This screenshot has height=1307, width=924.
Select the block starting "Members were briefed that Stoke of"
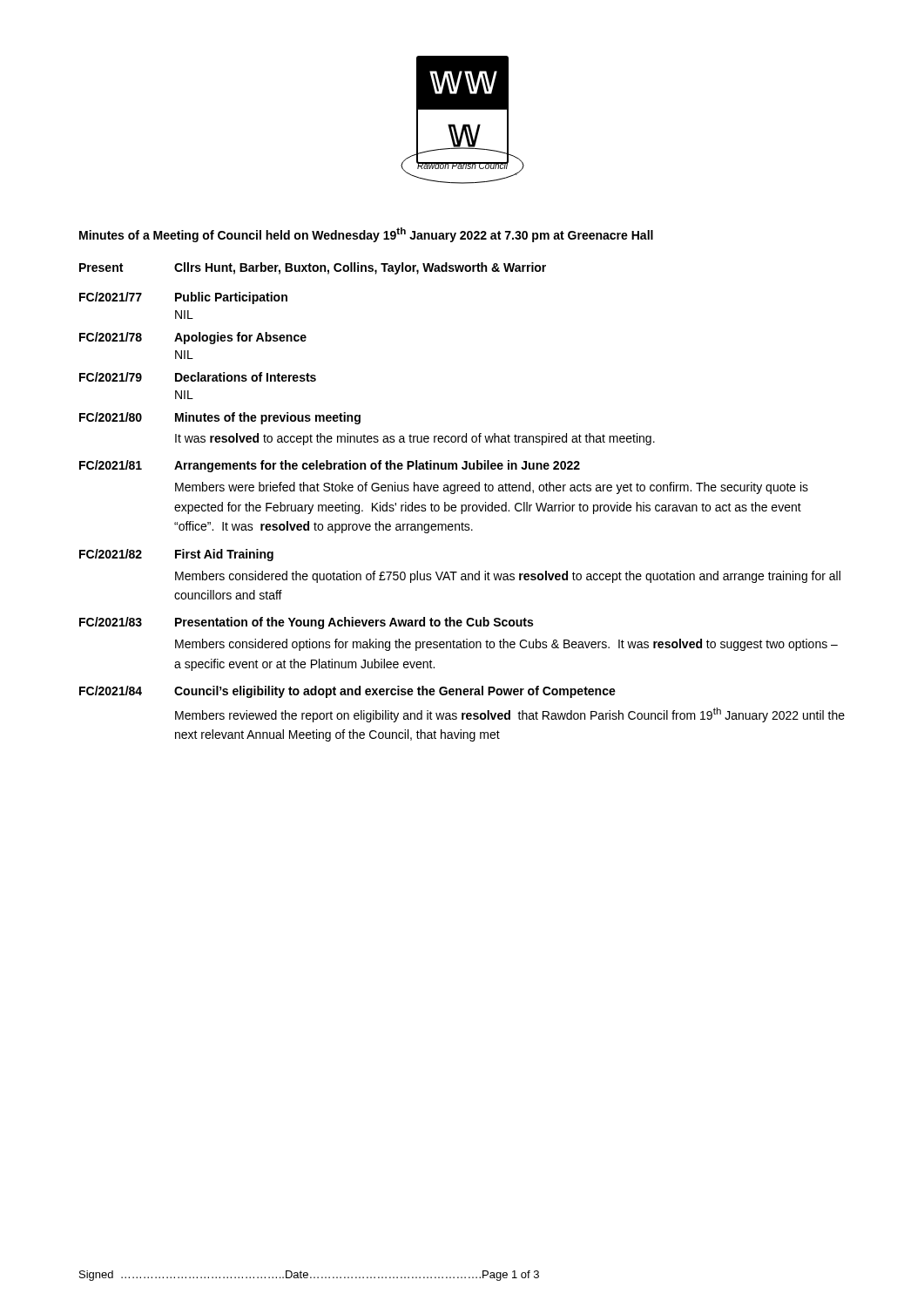pyautogui.click(x=491, y=507)
